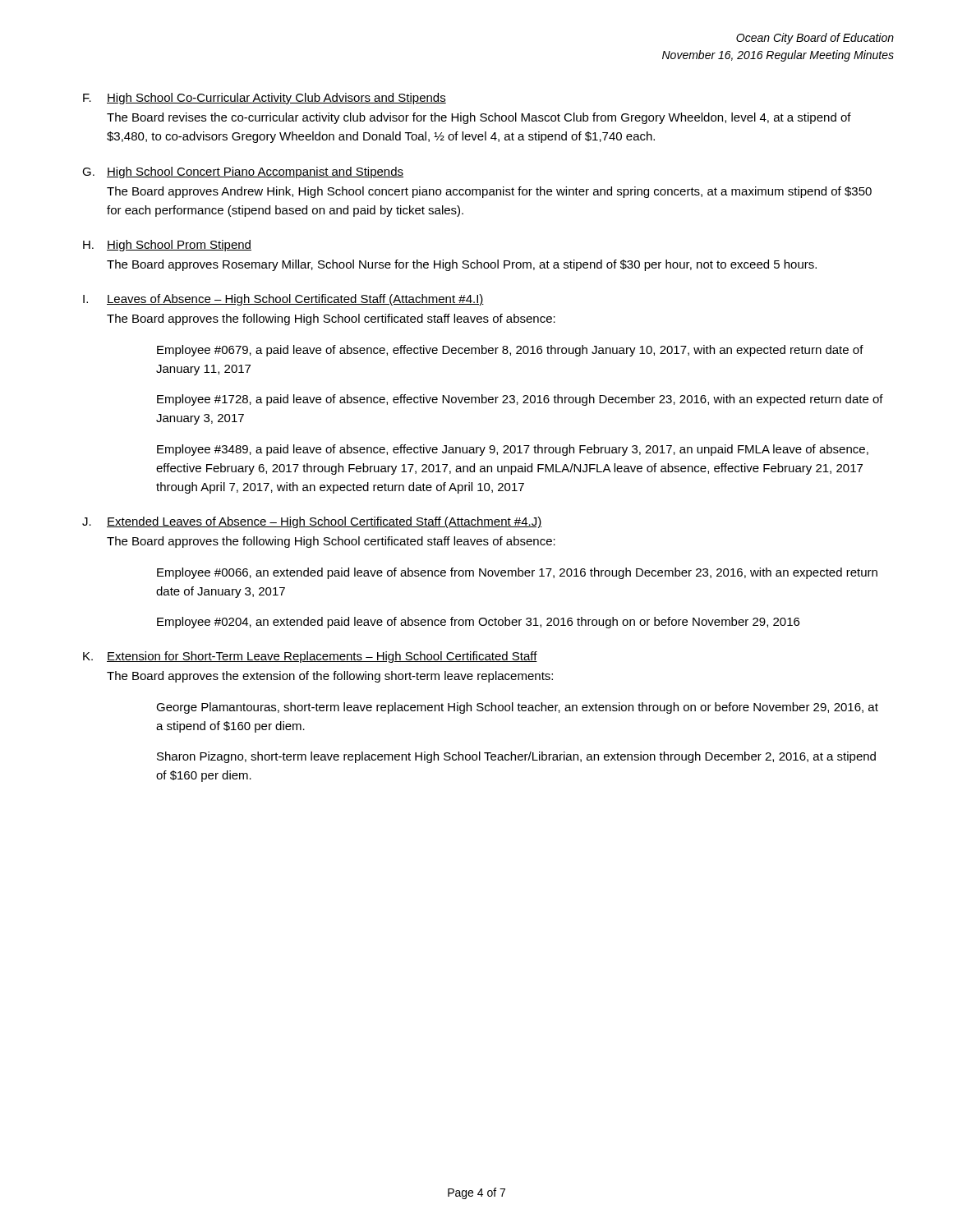953x1232 pixels.
Task: Locate the text block starting "H. High School Prom Stipend The Board"
Action: click(x=485, y=256)
